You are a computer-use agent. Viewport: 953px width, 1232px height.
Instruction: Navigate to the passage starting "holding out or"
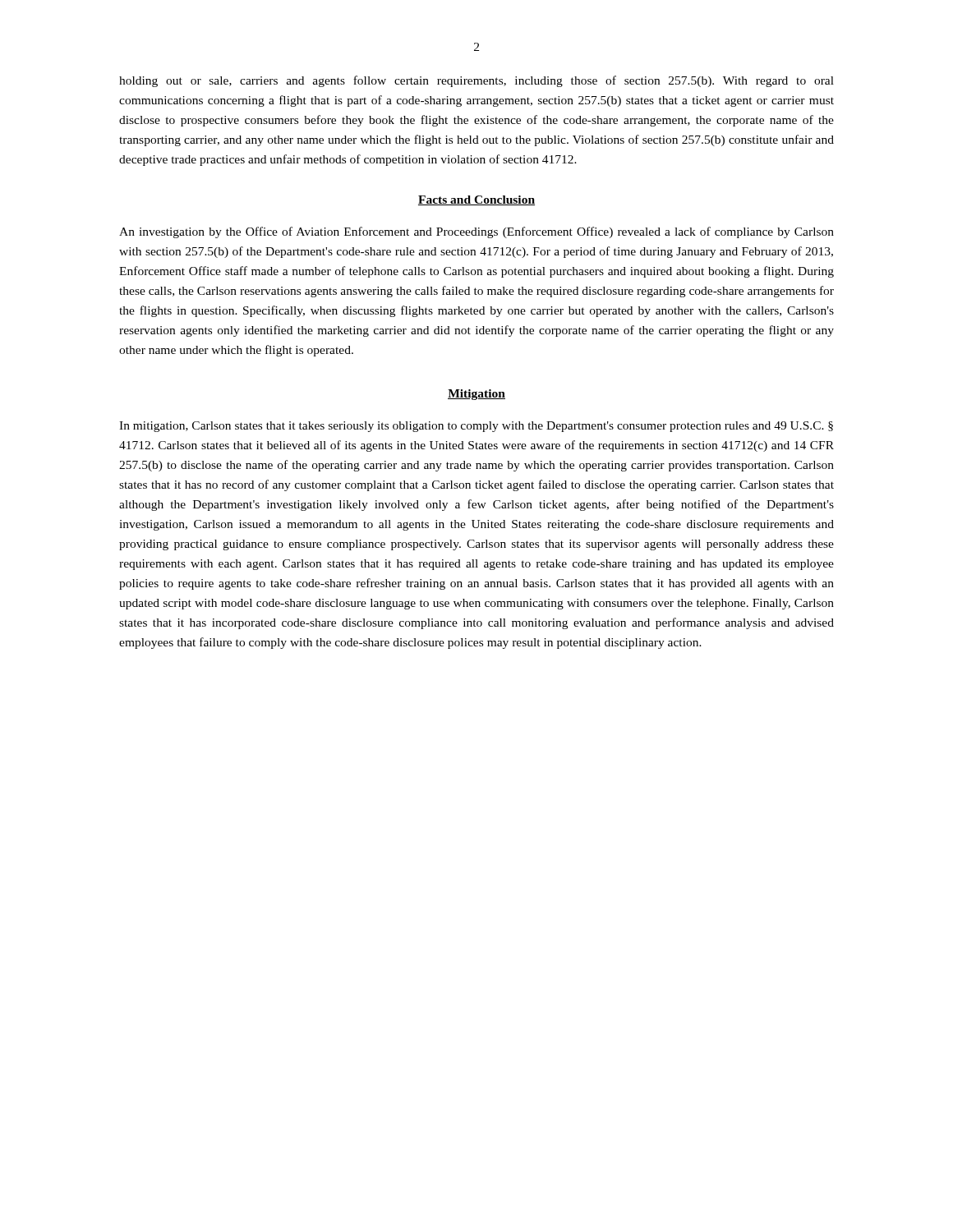[476, 120]
